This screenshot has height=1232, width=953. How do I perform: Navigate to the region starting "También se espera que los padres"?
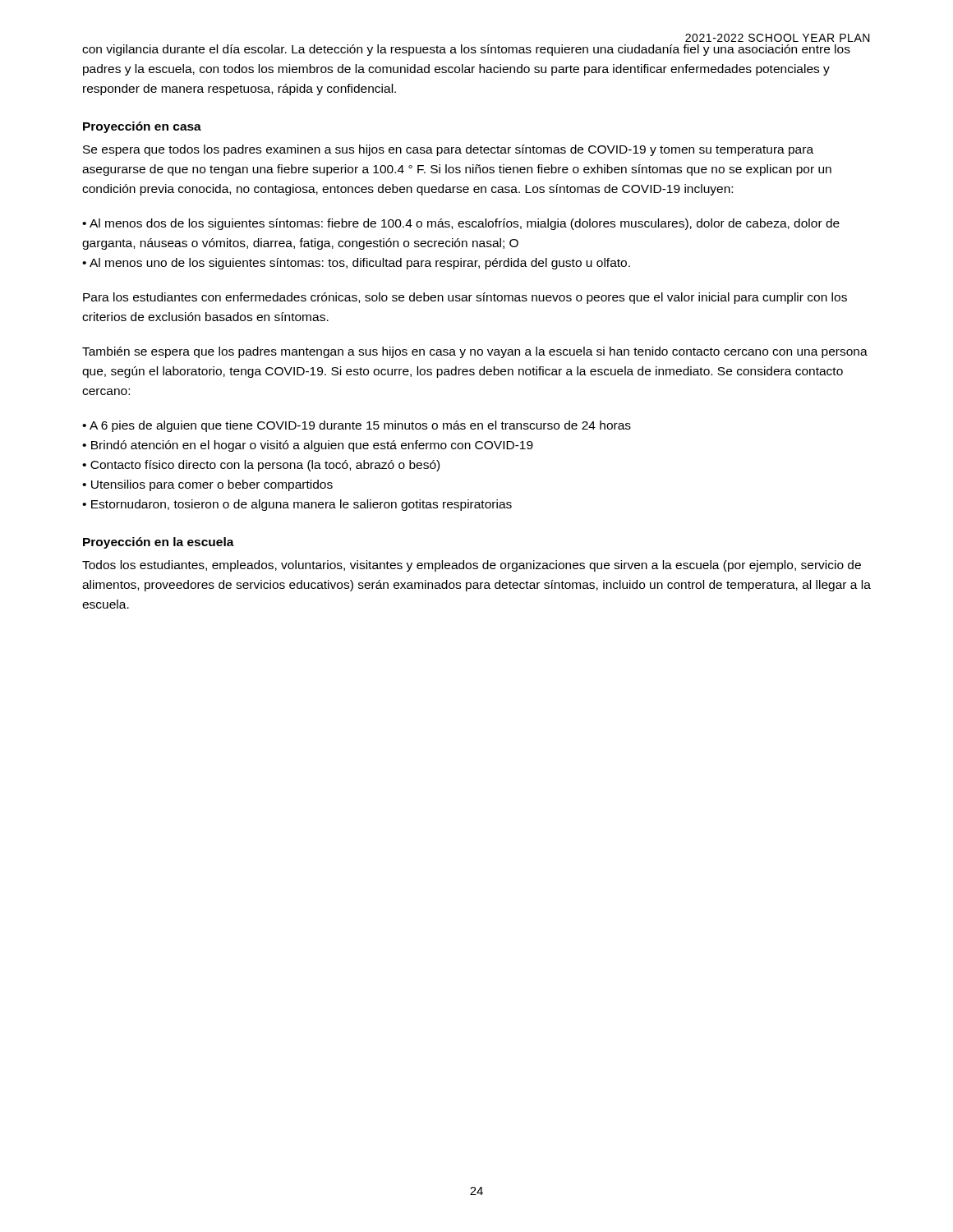click(475, 371)
